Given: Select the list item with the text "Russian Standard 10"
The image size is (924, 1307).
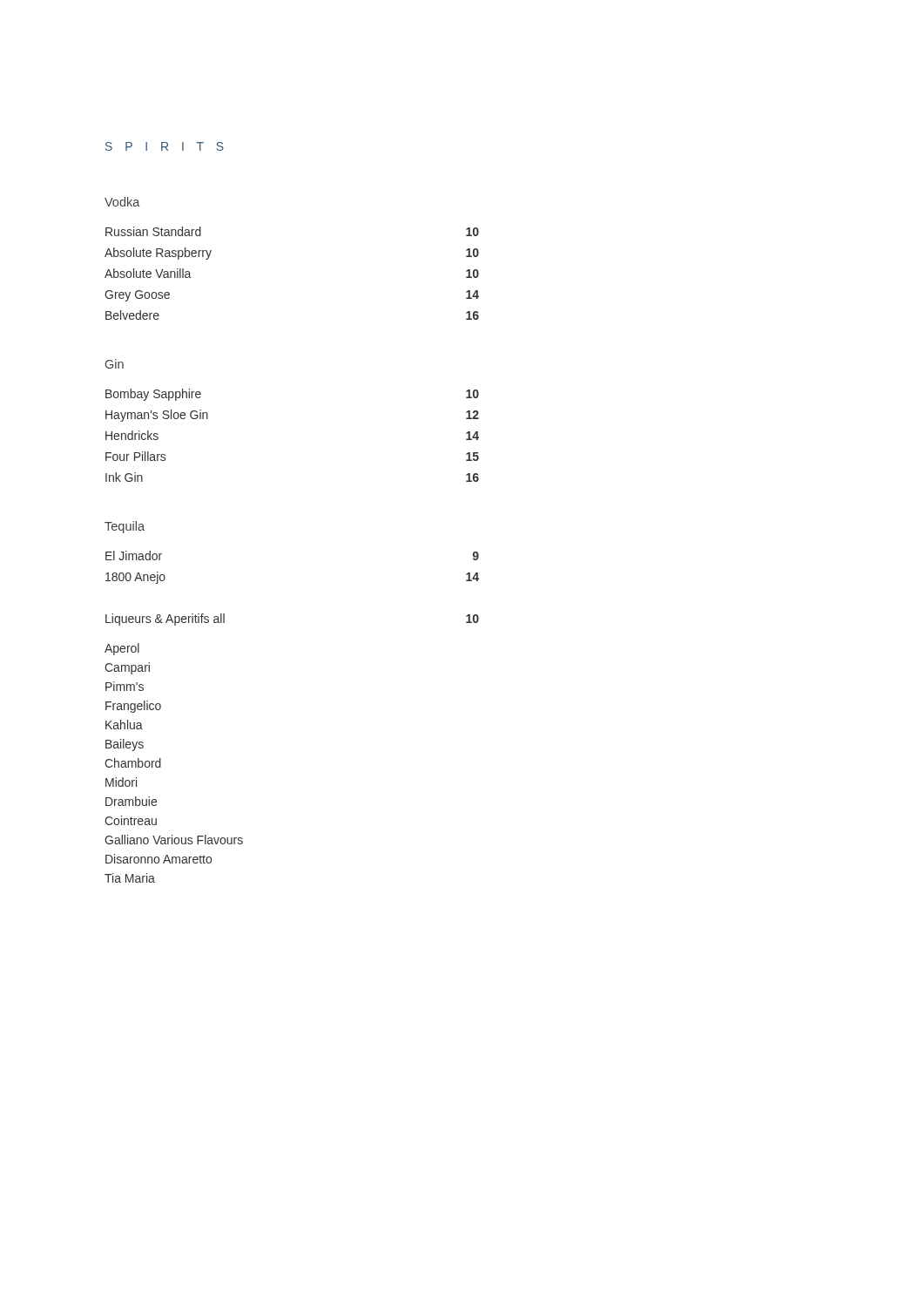Looking at the screenshot, I should 155,231.
